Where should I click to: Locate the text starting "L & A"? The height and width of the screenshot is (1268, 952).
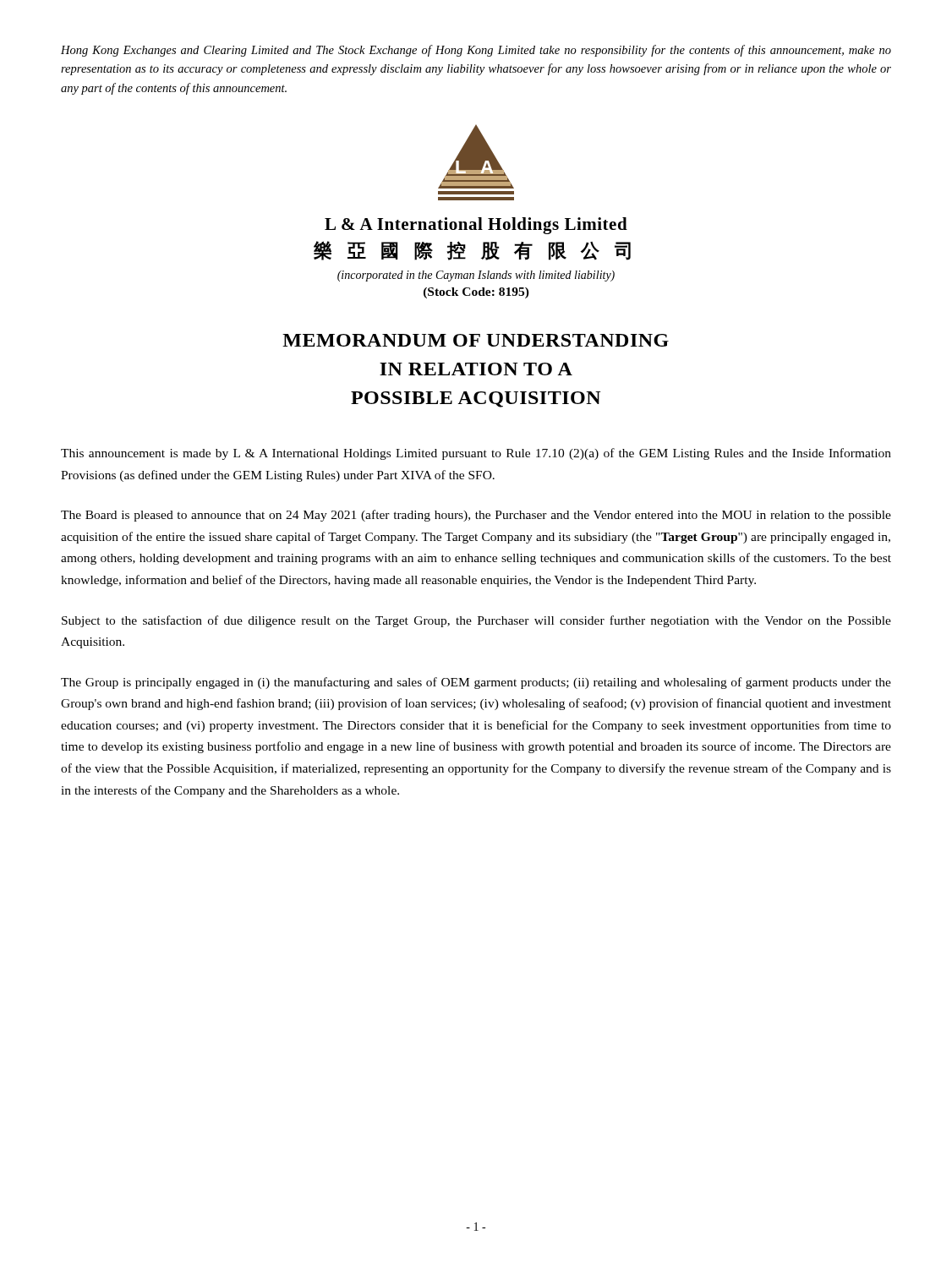click(476, 257)
